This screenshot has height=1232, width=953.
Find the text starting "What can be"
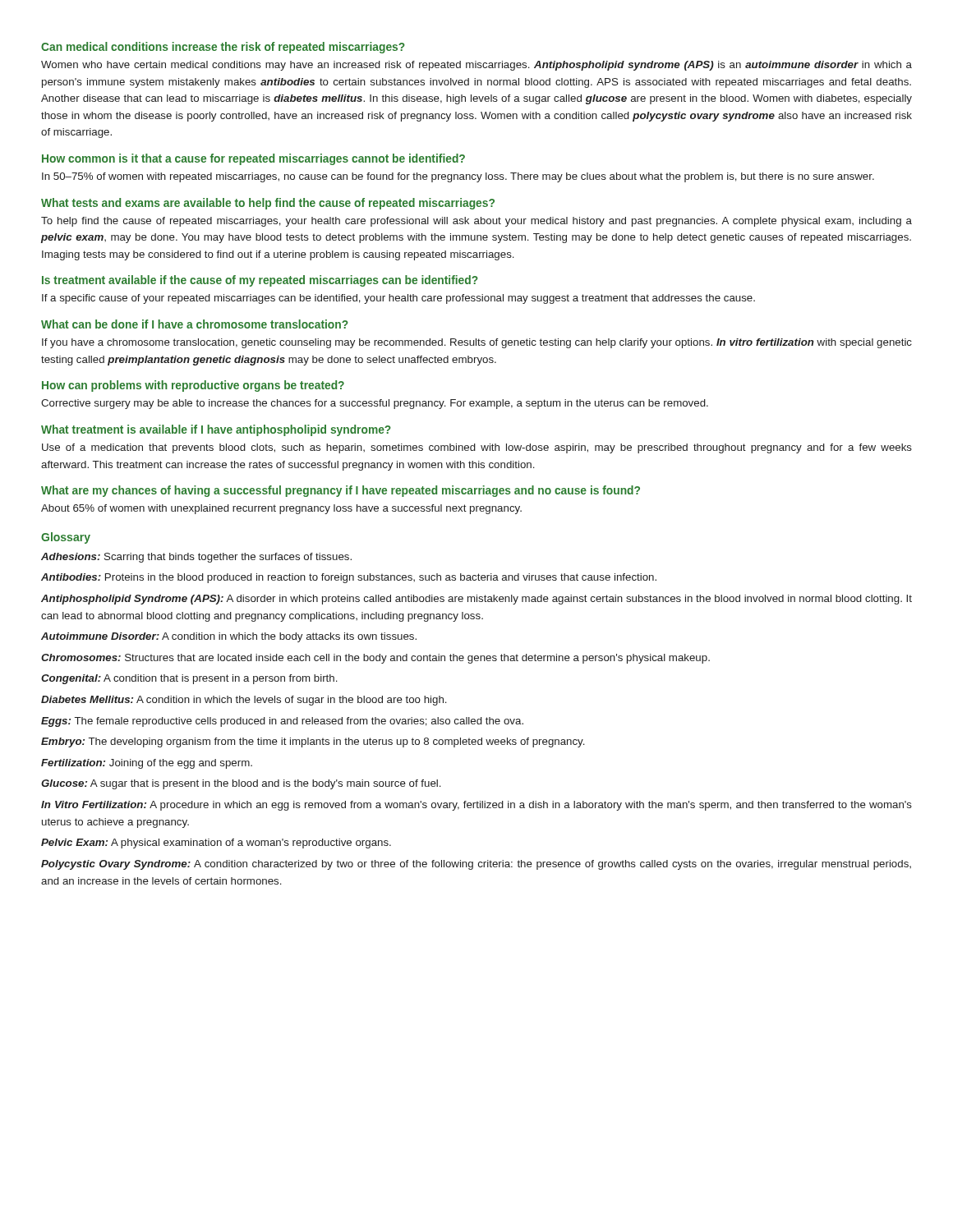(x=195, y=325)
